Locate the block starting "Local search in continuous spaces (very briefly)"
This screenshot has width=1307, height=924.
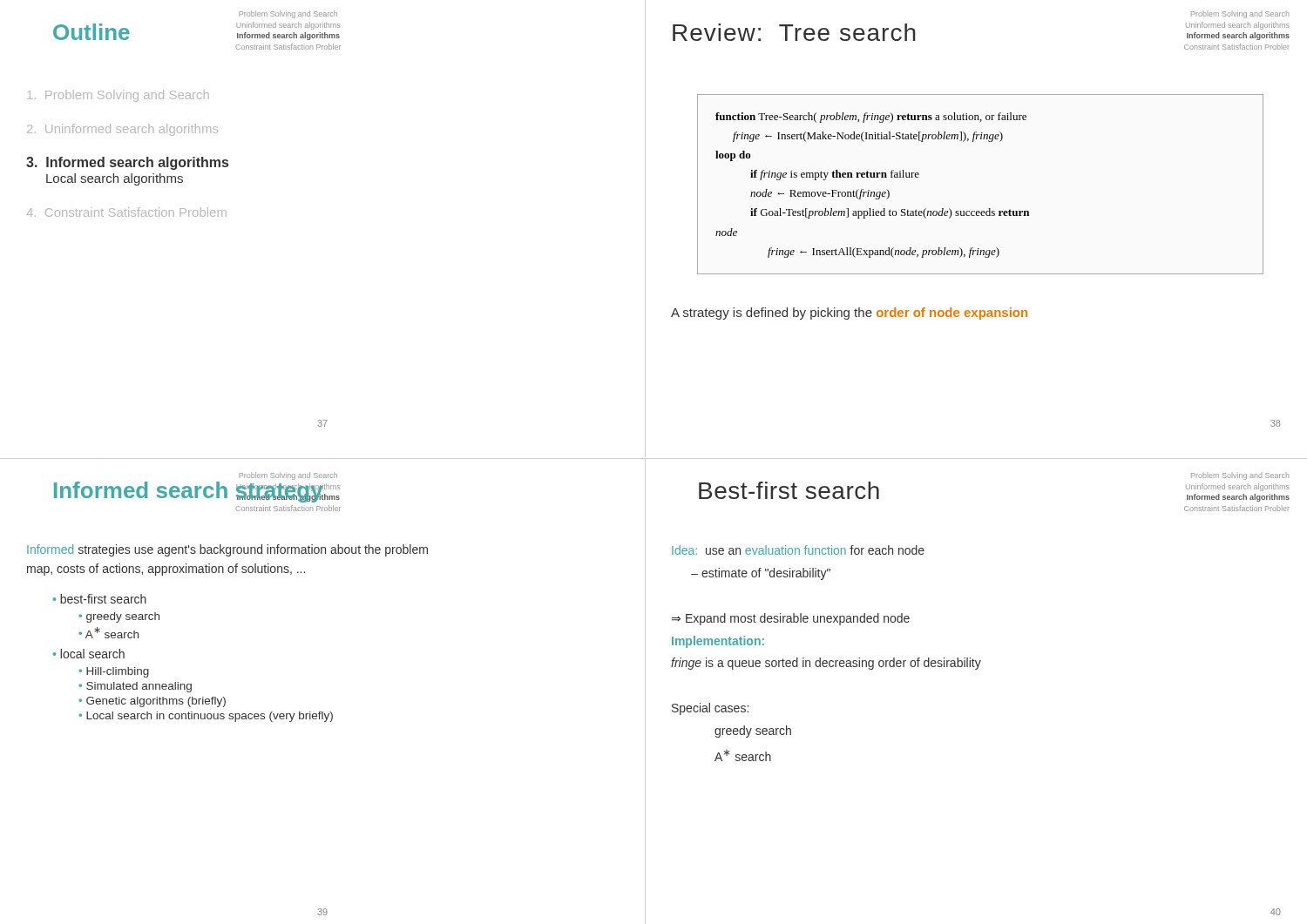coord(210,716)
